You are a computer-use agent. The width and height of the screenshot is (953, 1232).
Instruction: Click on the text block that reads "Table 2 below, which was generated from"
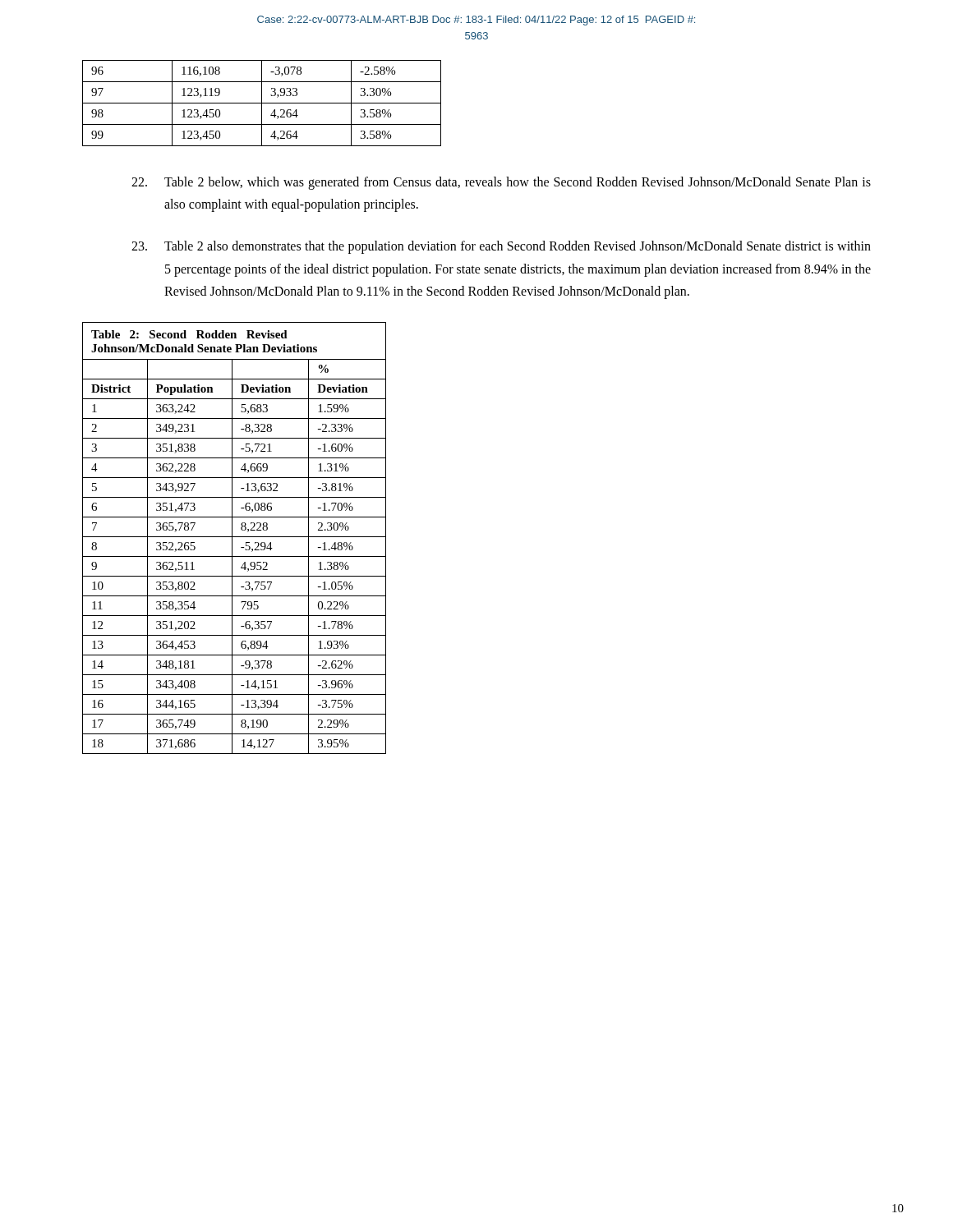click(476, 193)
